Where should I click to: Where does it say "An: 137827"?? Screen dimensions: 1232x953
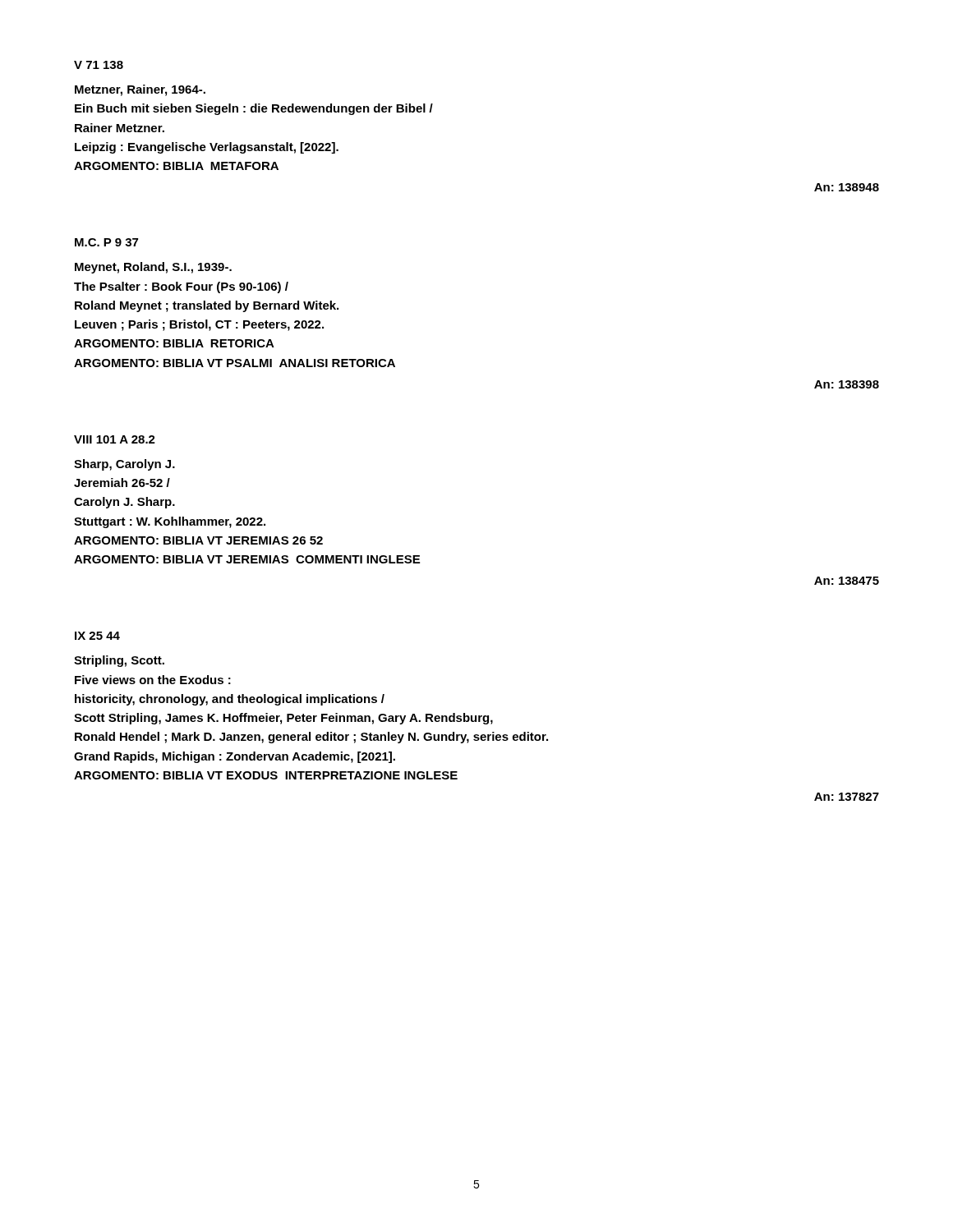847,796
